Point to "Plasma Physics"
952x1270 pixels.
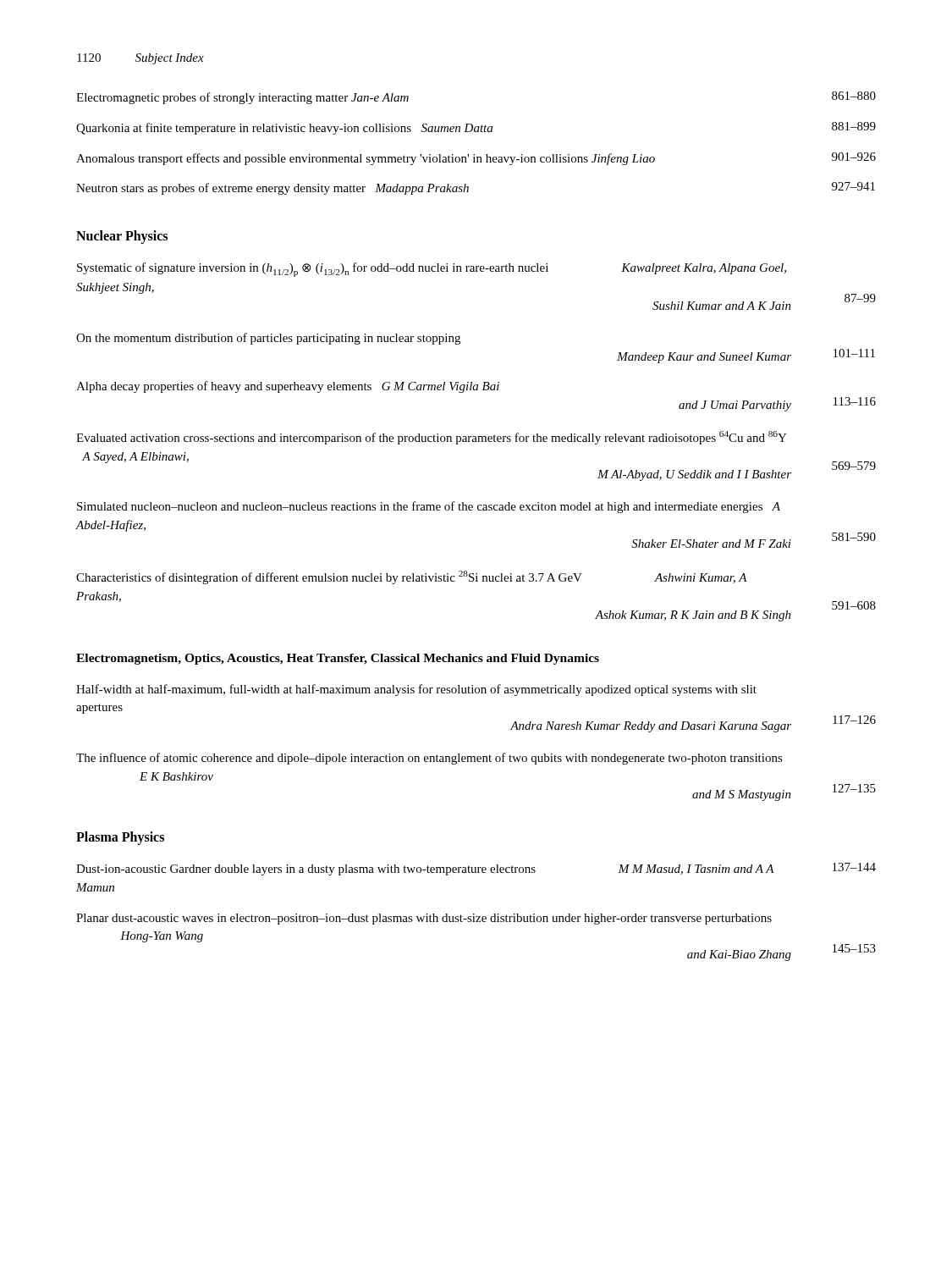(x=120, y=837)
